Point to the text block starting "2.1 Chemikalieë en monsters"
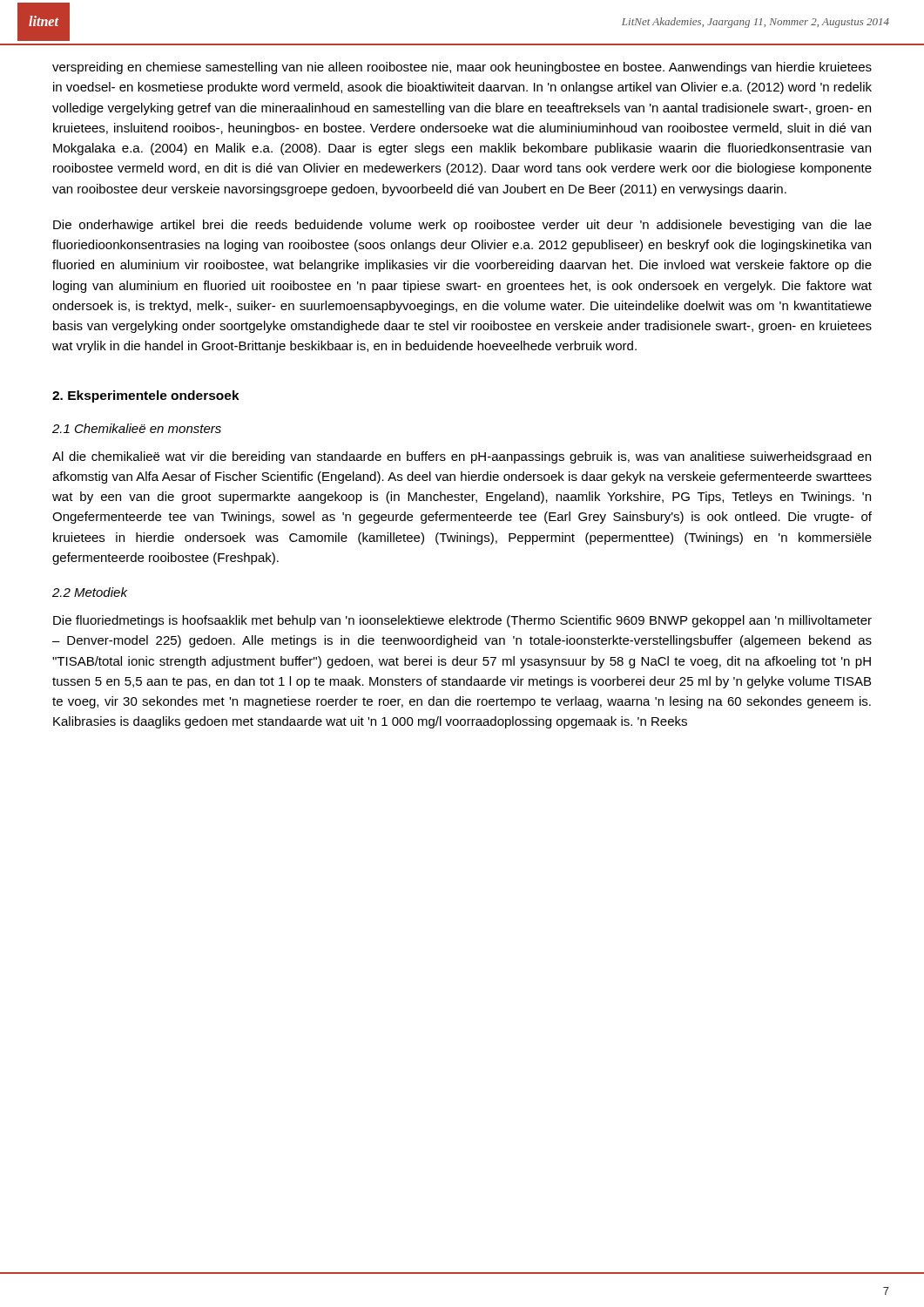Image resolution: width=924 pixels, height=1307 pixels. tap(137, 428)
